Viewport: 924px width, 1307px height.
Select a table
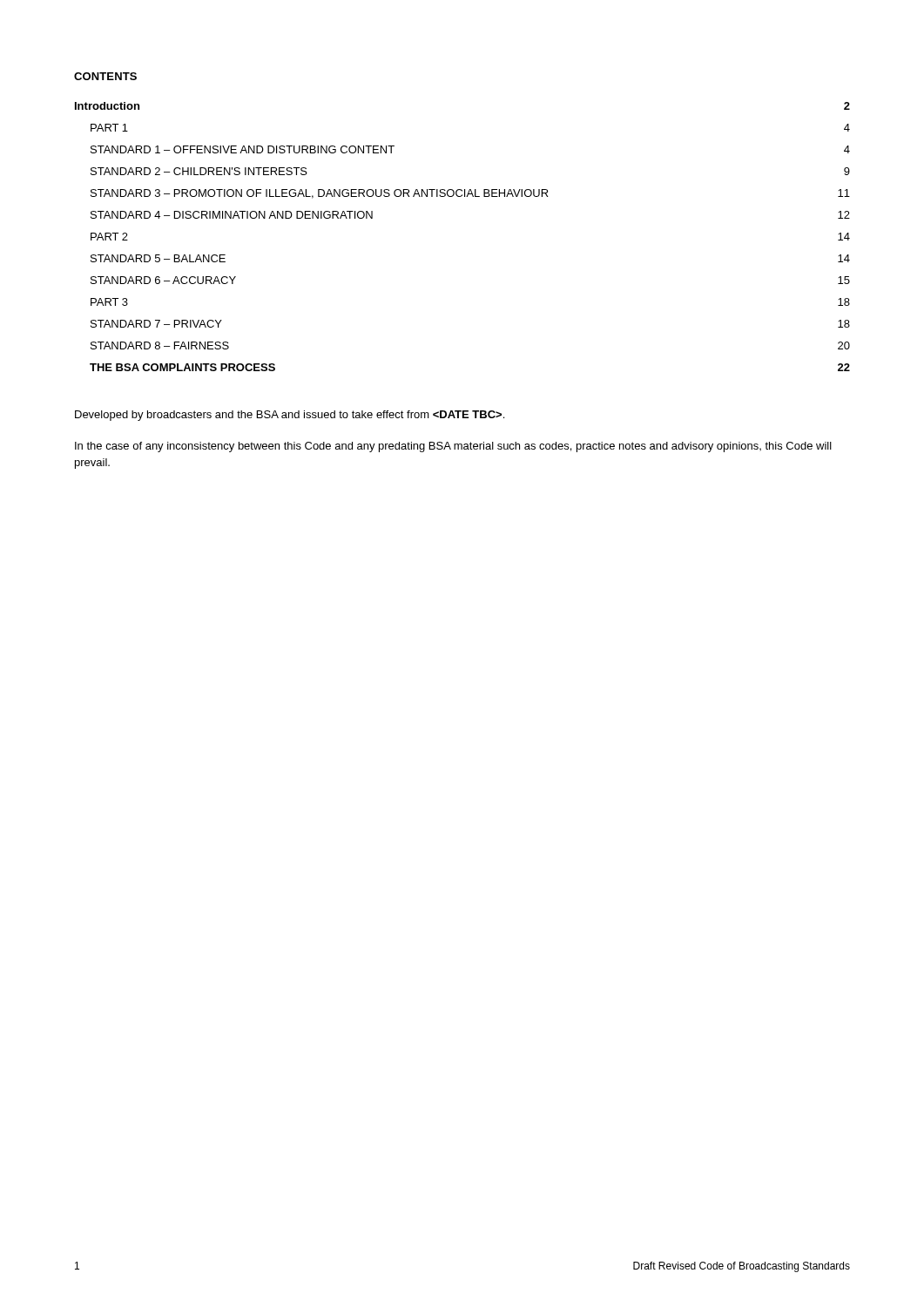(462, 237)
